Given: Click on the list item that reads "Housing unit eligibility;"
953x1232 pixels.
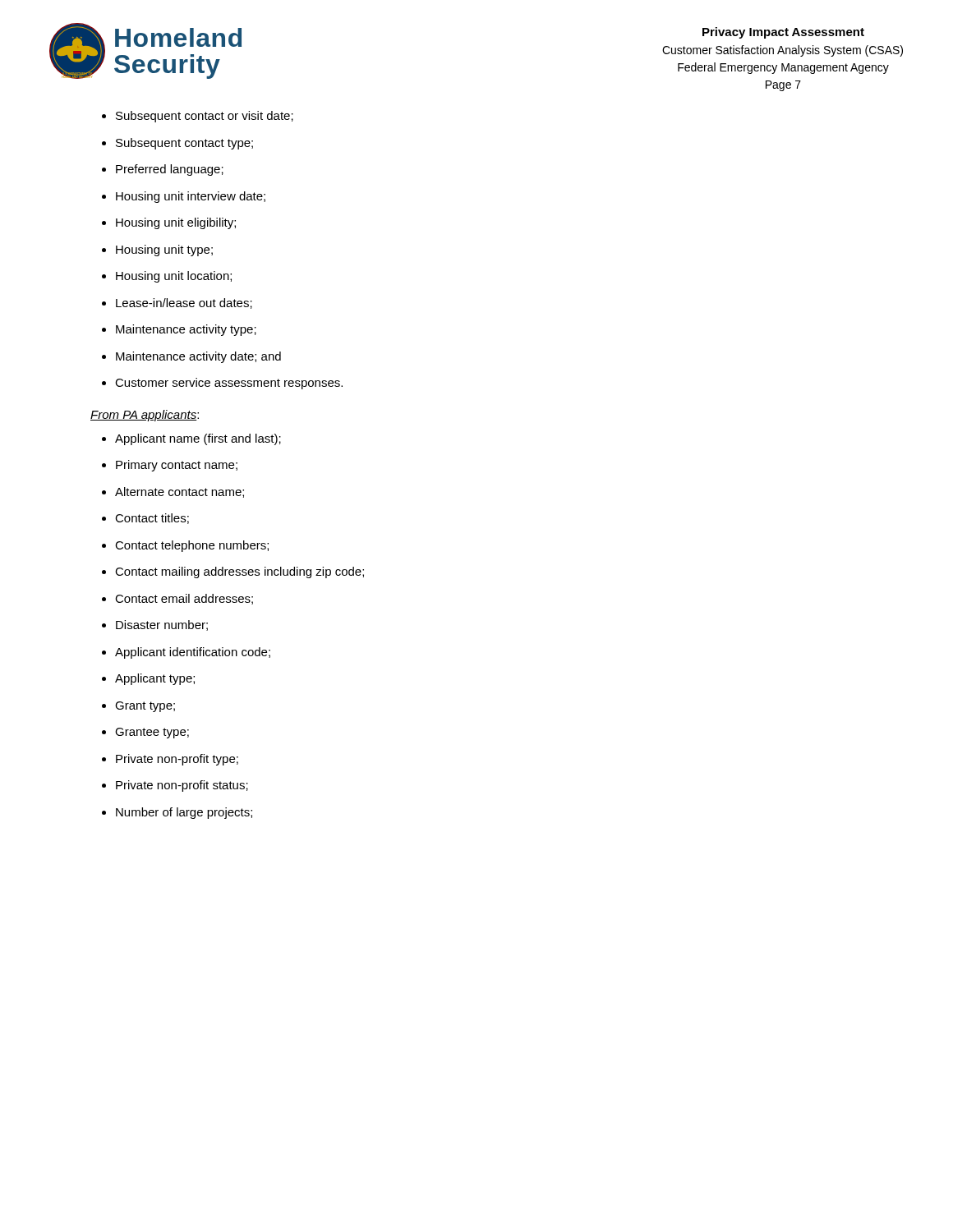Looking at the screenshot, I should pos(176,223).
